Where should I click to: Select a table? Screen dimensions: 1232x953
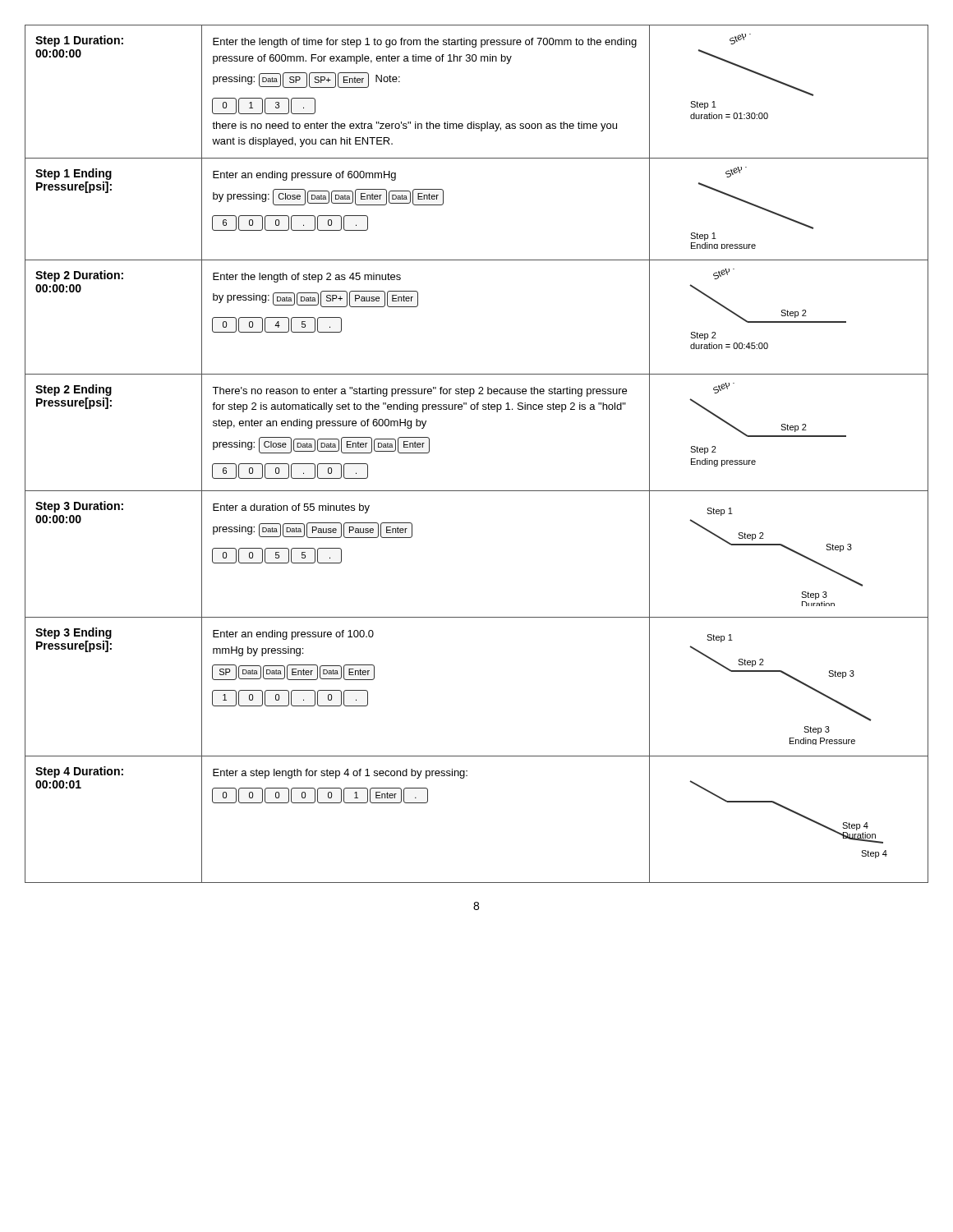click(476, 454)
